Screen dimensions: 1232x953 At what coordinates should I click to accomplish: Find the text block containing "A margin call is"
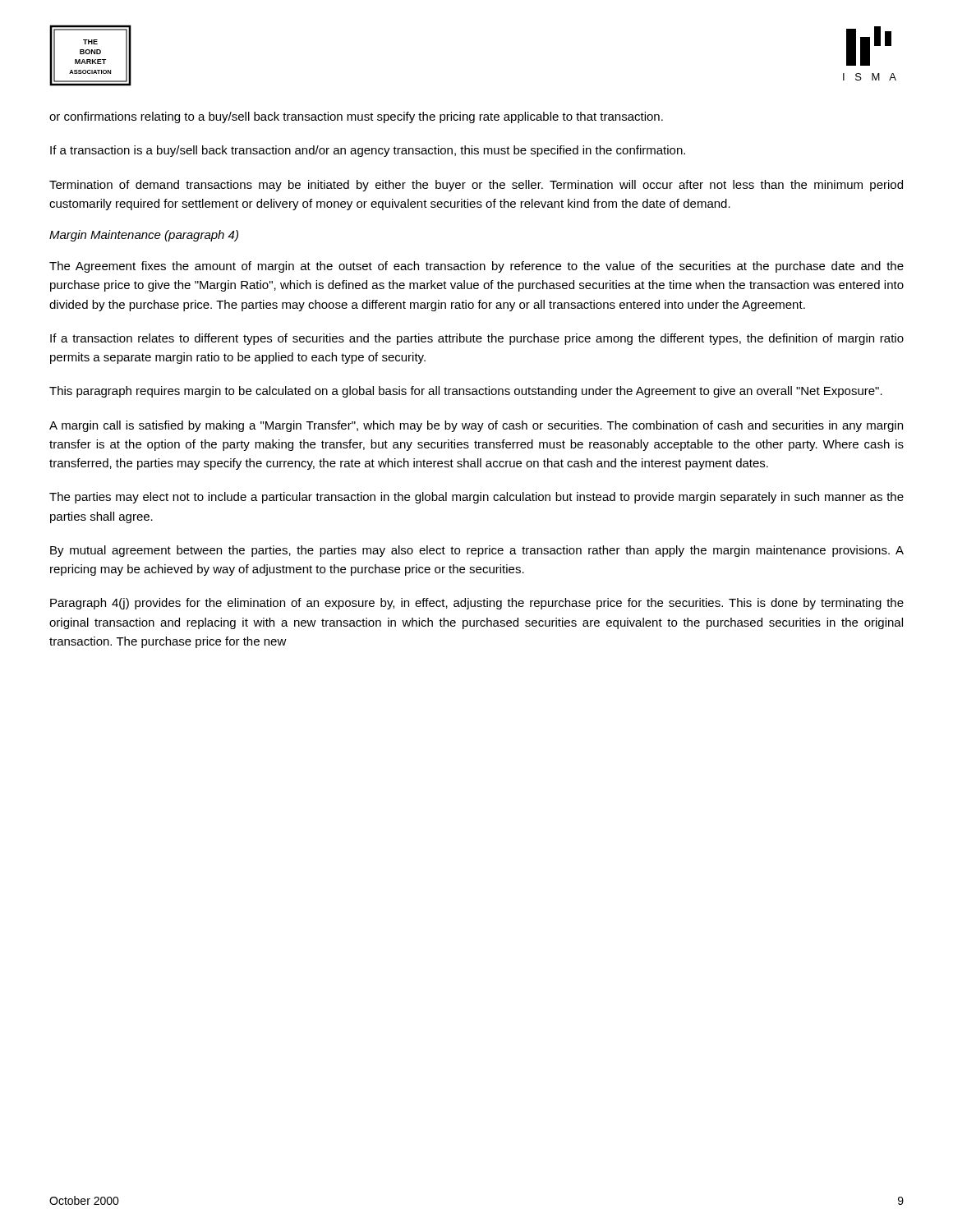pyautogui.click(x=476, y=444)
